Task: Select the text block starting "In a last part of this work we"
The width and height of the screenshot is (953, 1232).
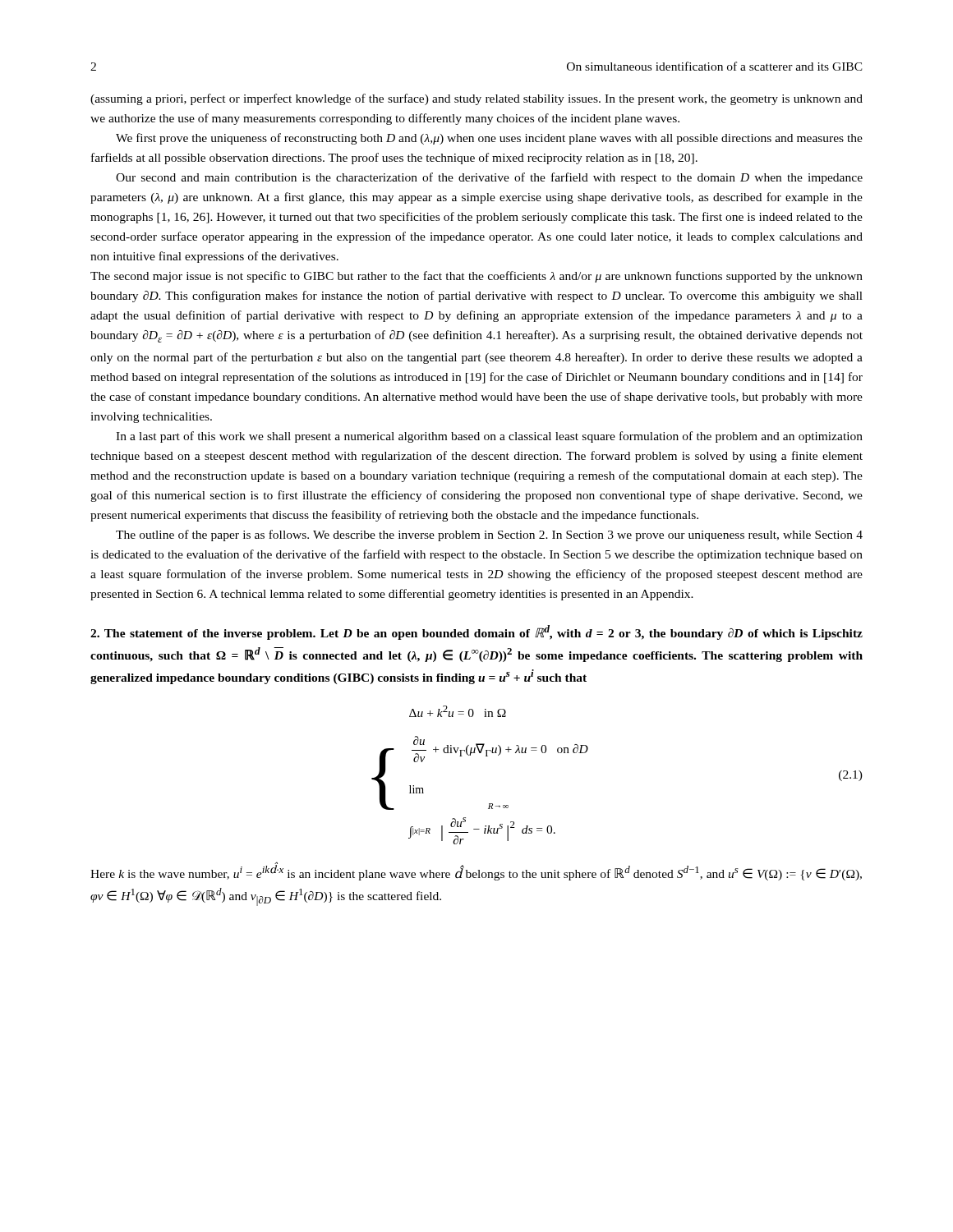Action: [x=476, y=476]
